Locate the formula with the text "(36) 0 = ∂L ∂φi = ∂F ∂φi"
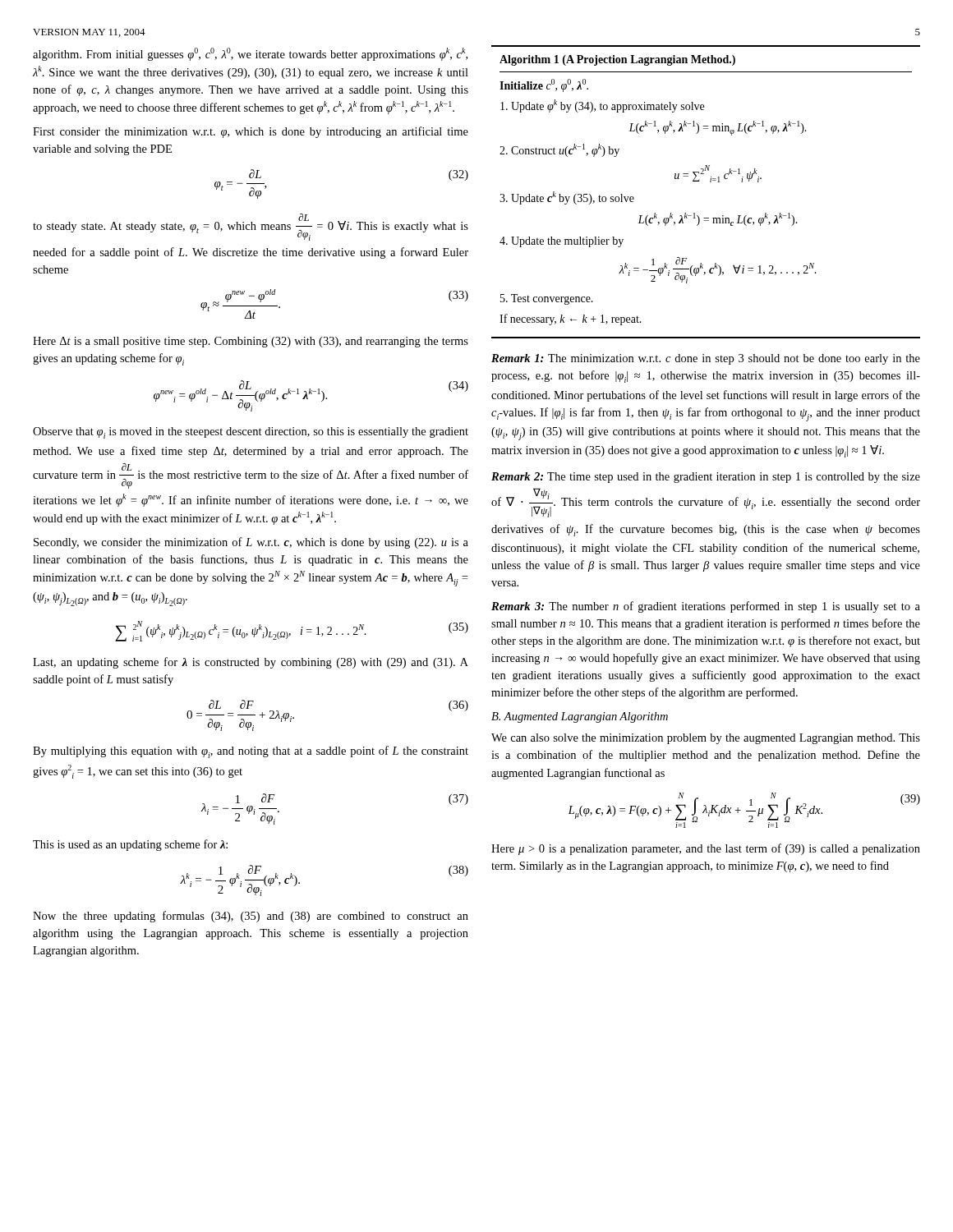Image resolution: width=953 pixels, height=1232 pixels. [251, 715]
